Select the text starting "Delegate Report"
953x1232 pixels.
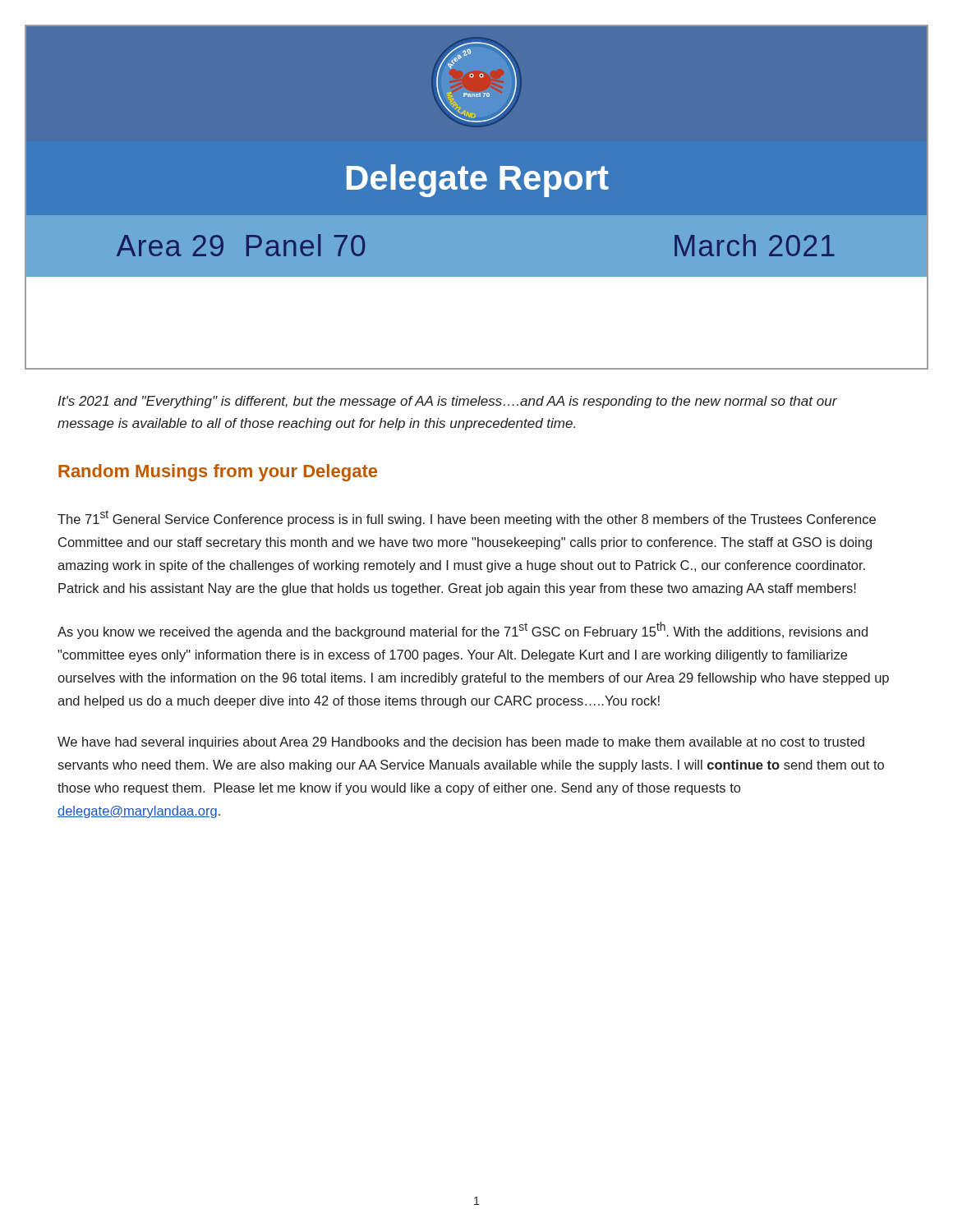(476, 178)
